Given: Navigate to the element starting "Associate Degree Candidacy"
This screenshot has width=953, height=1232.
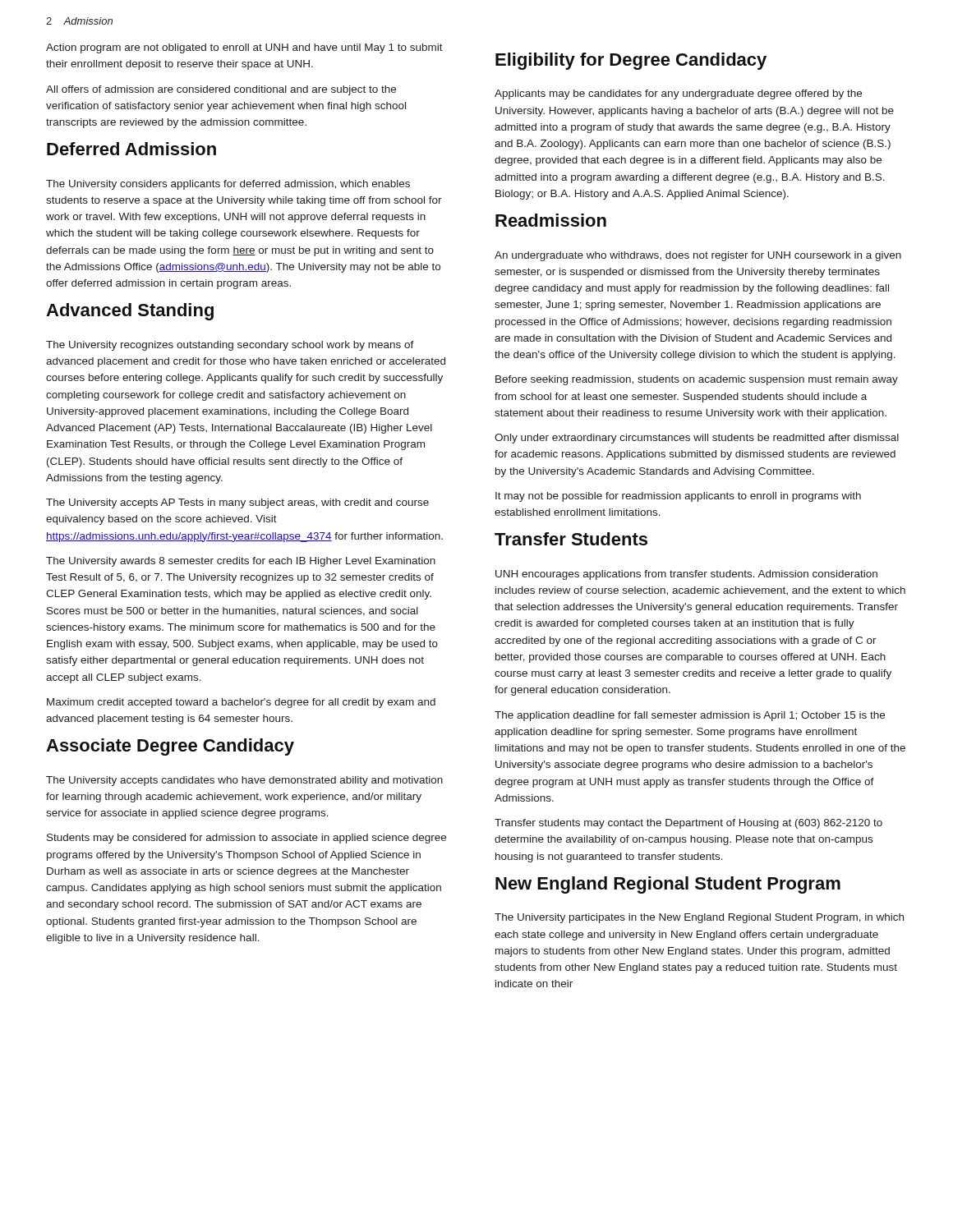Looking at the screenshot, I should click(247, 746).
